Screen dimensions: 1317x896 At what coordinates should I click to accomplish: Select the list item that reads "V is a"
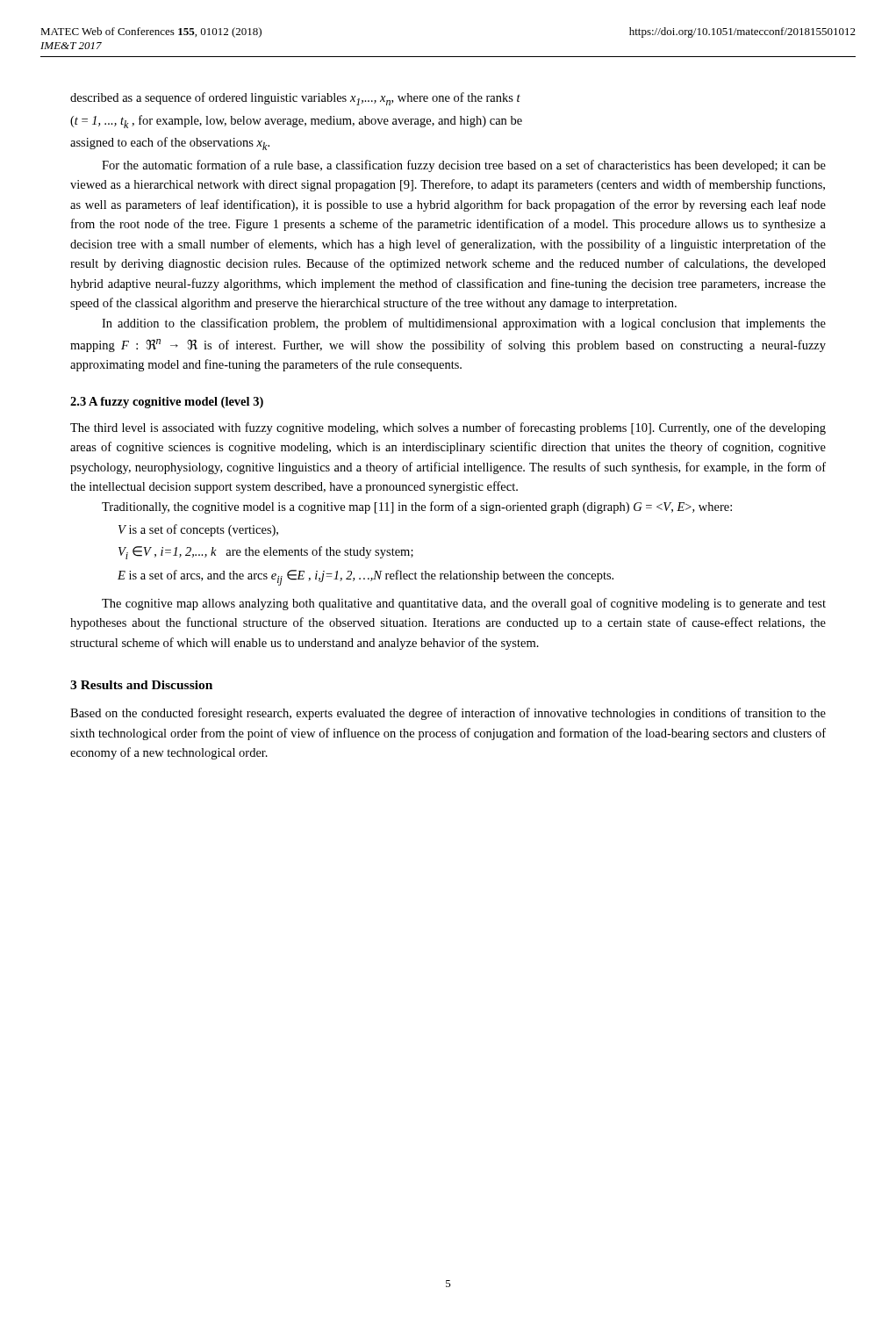198,530
